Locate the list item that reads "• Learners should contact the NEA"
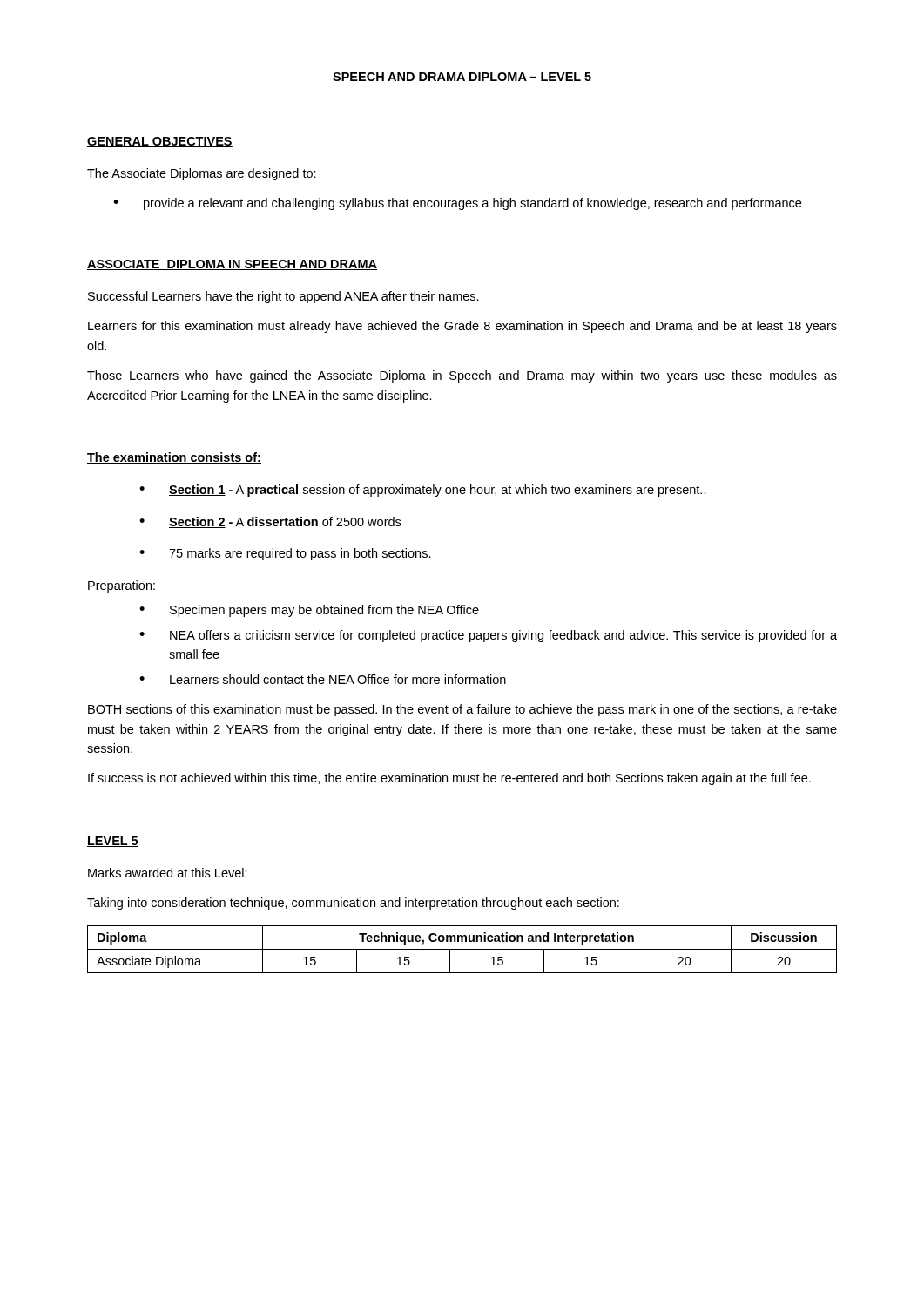 pos(488,680)
